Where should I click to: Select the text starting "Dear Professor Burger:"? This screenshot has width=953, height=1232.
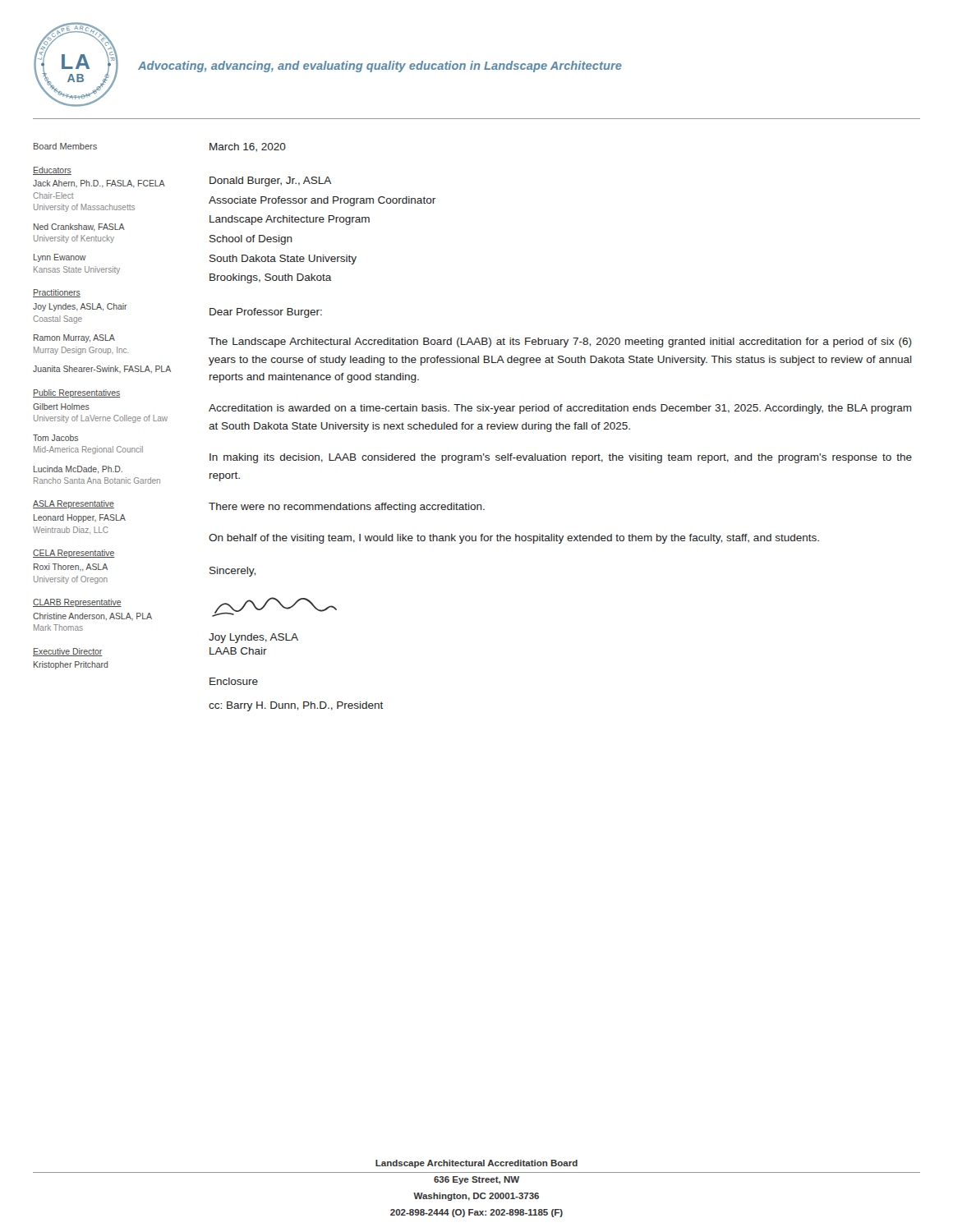pos(266,311)
